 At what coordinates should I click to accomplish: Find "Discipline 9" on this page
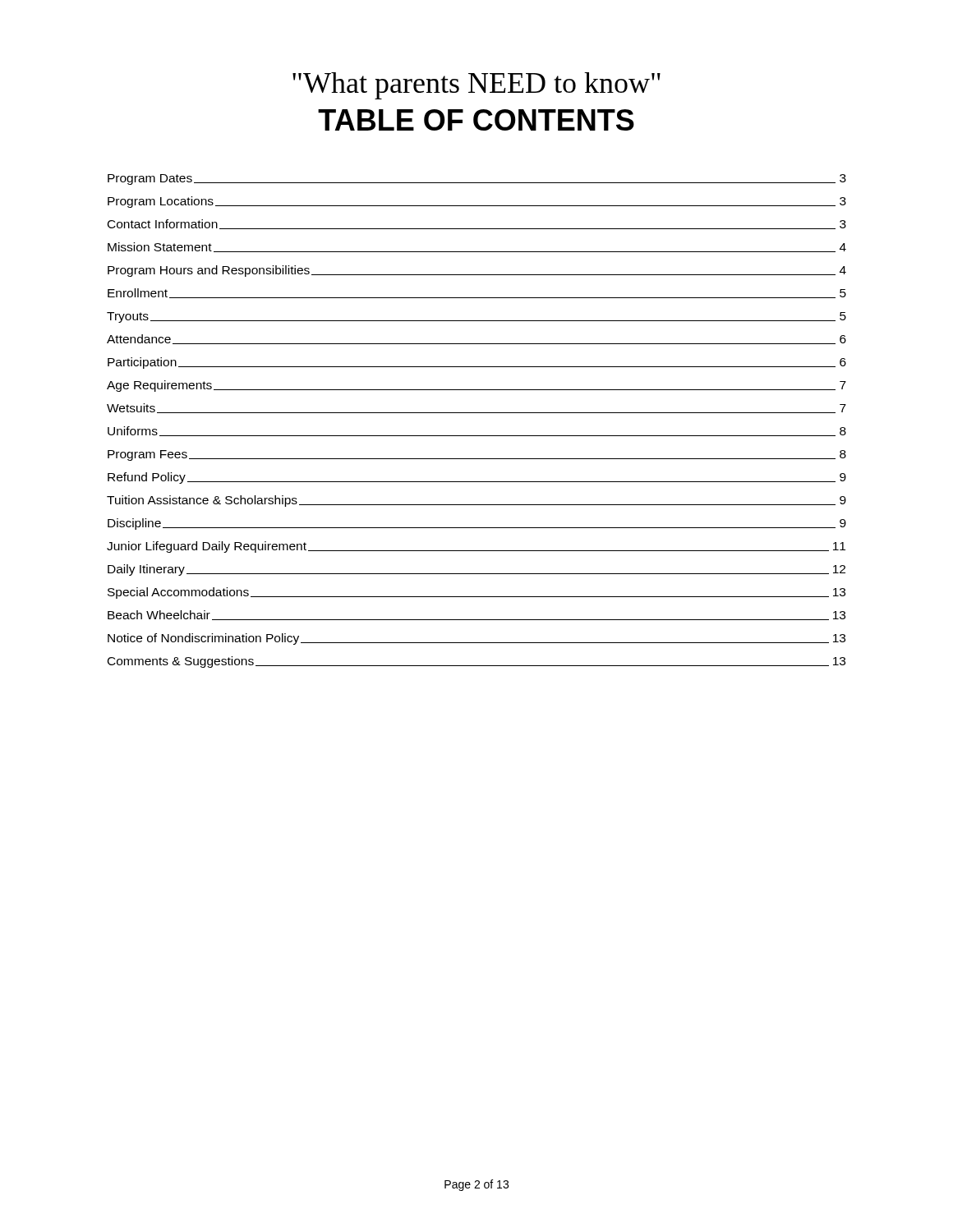tap(476, 523)
